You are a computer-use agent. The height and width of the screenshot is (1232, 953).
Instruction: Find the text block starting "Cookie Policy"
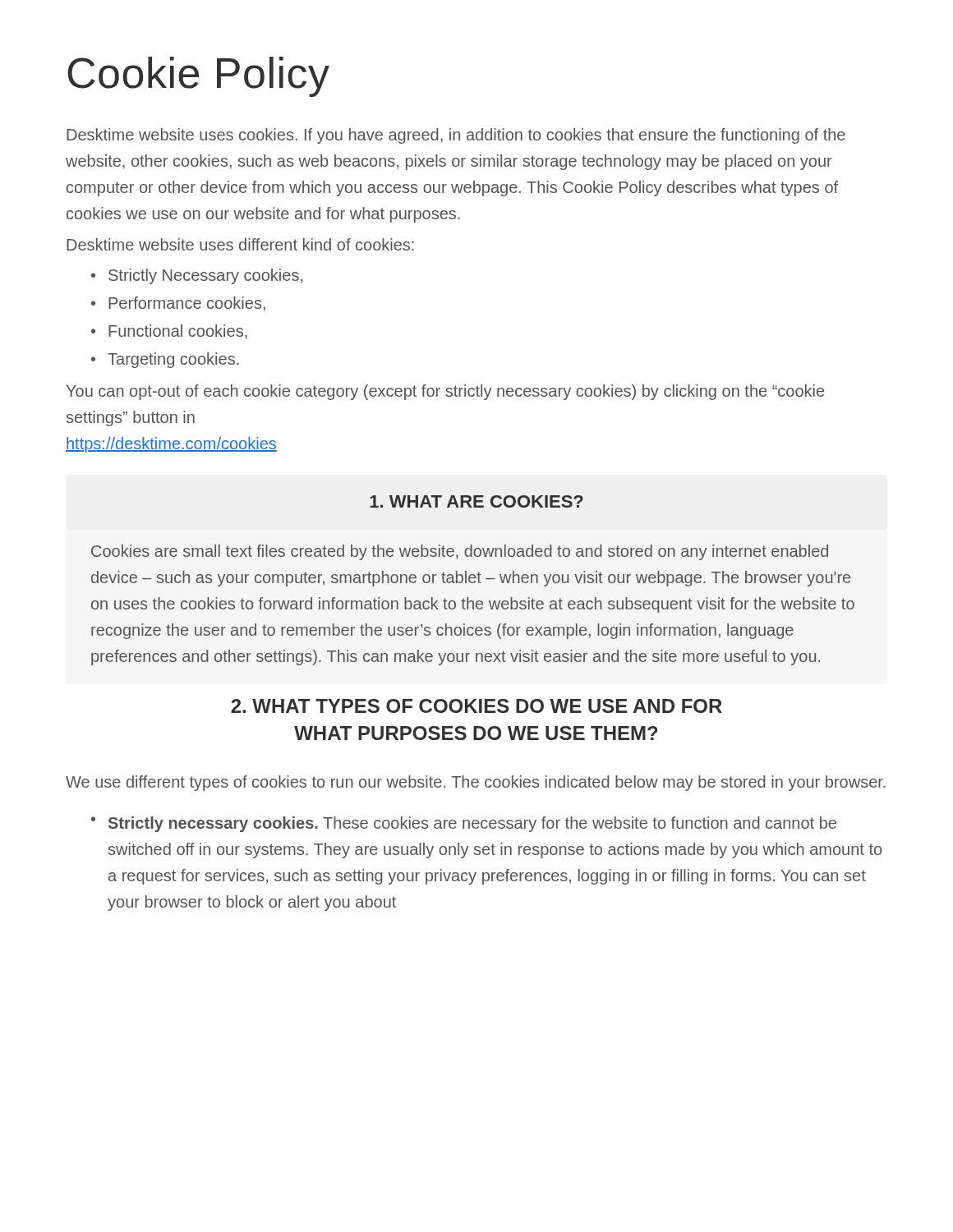coord(198,77)
